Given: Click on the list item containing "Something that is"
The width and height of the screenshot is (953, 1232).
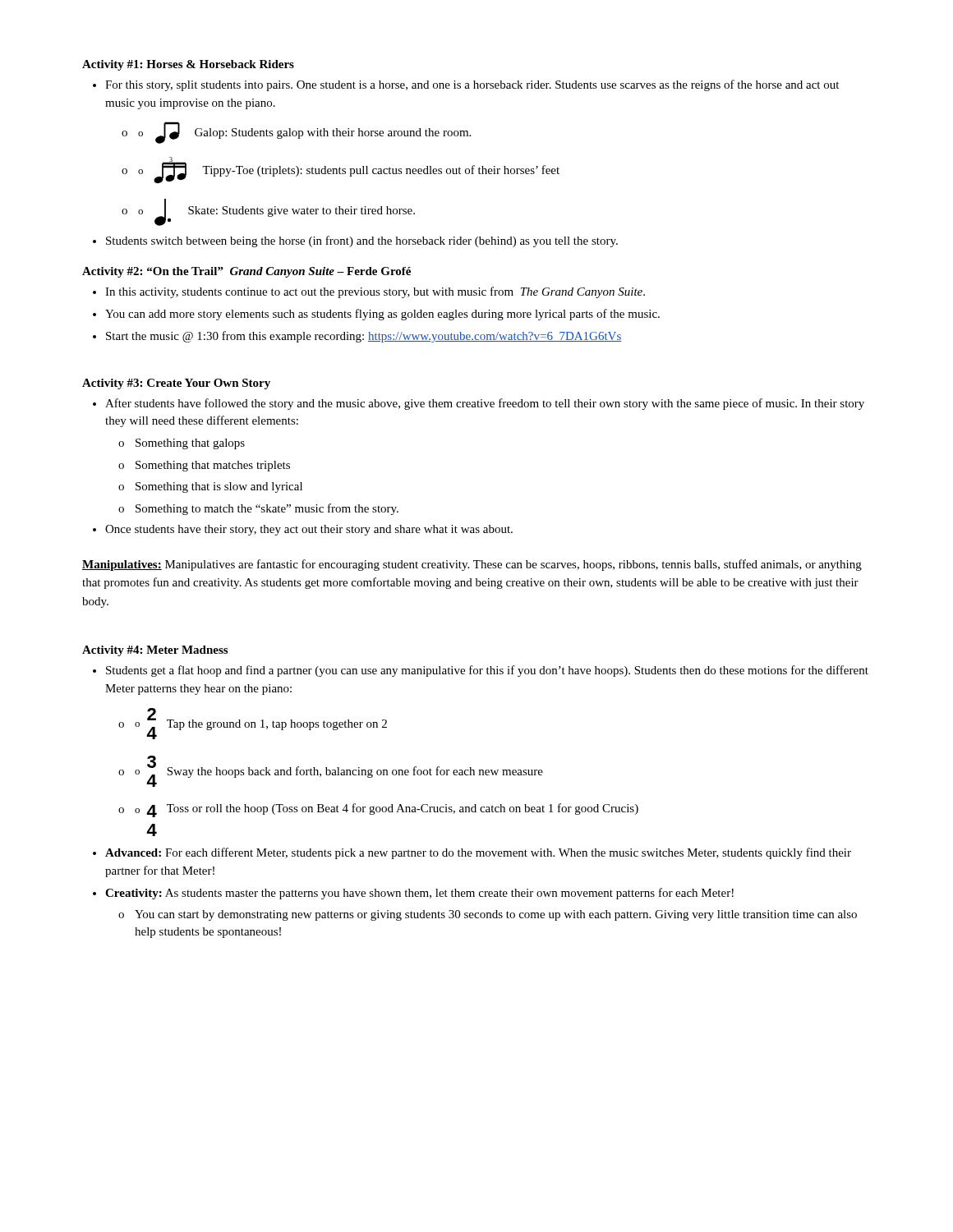Looking at the screenshot, I should (219, 487).
